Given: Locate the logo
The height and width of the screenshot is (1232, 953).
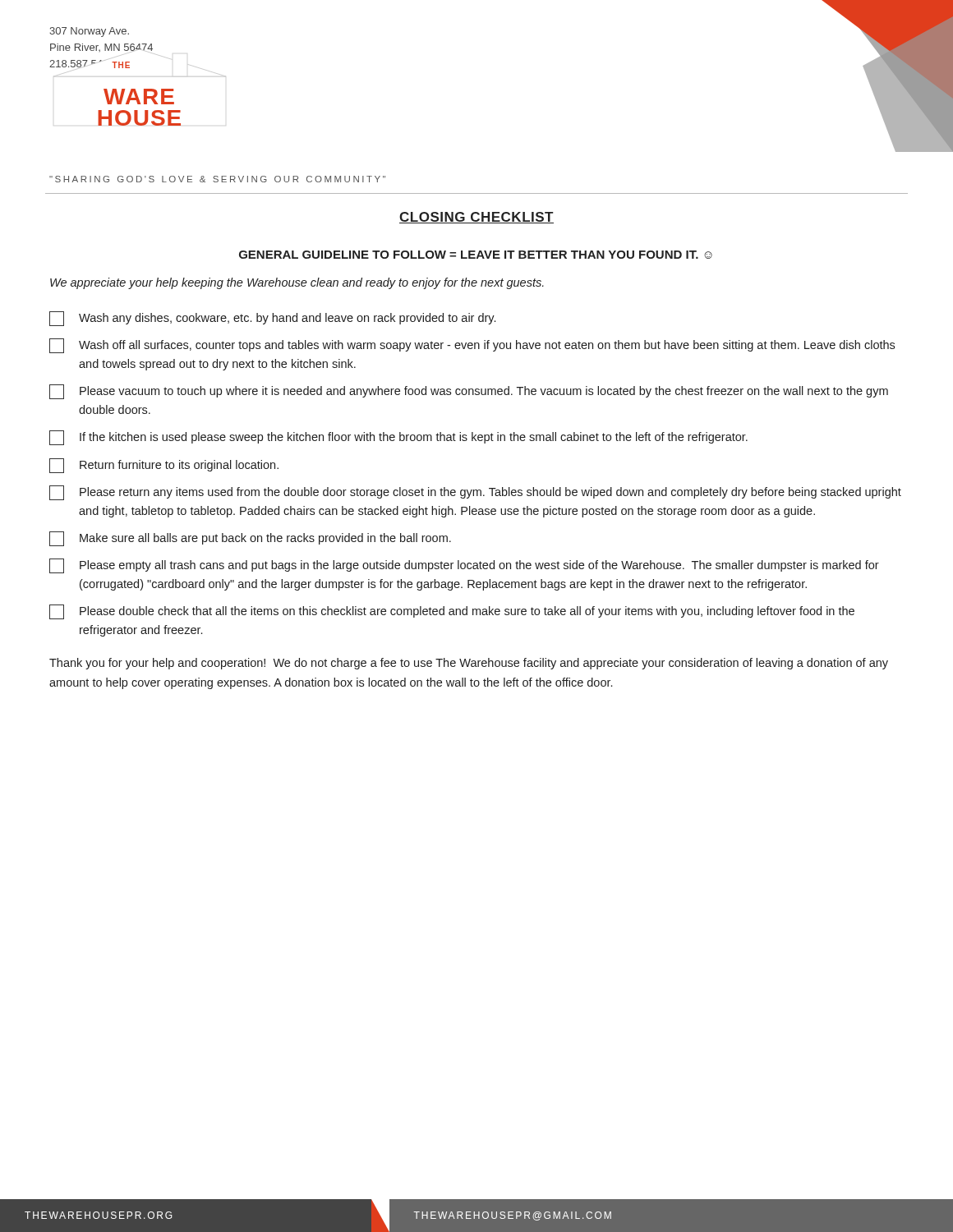Looking at the screenshot, I should point(140,88).
